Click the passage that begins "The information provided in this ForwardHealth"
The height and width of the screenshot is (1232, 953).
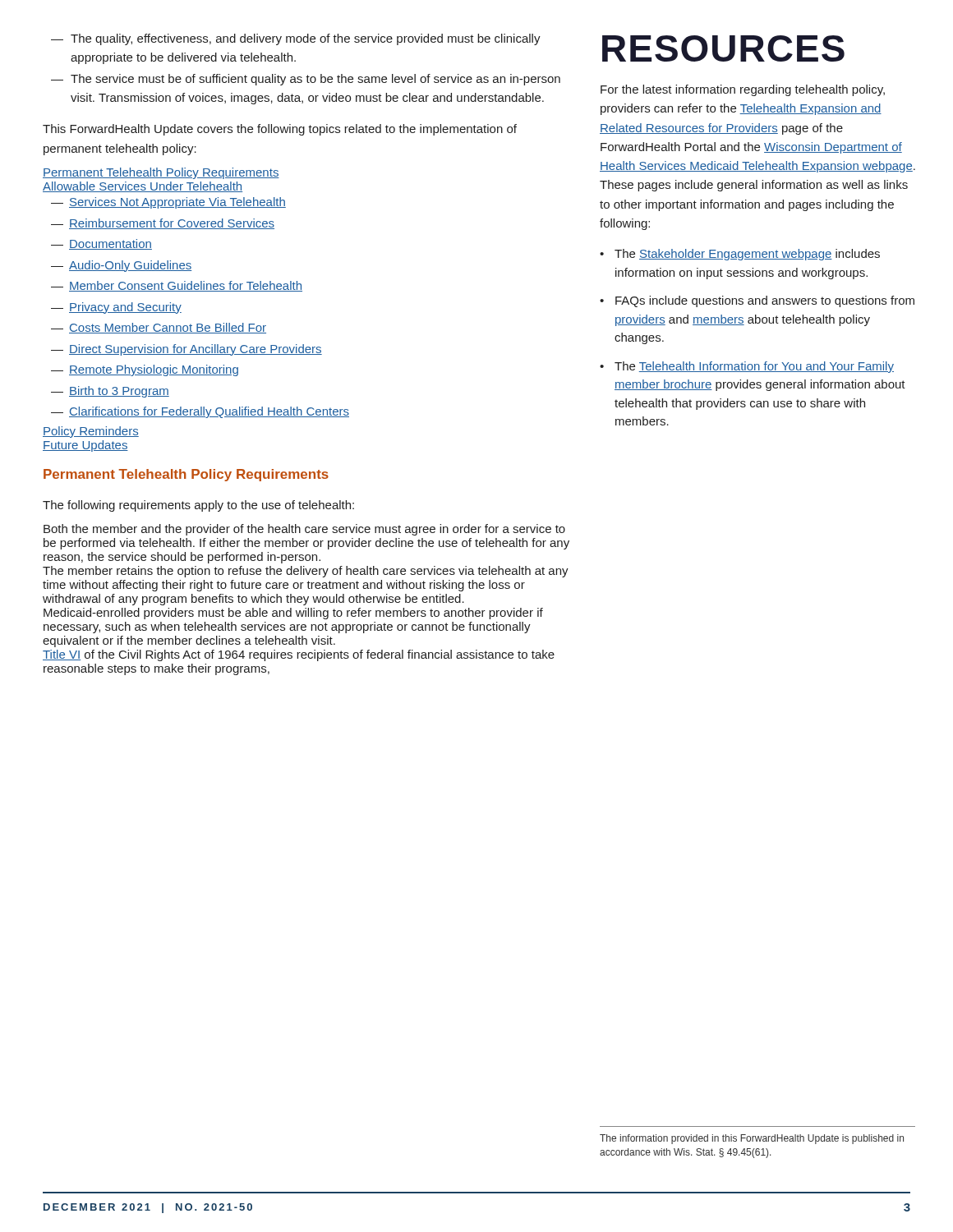point(752,1146)
